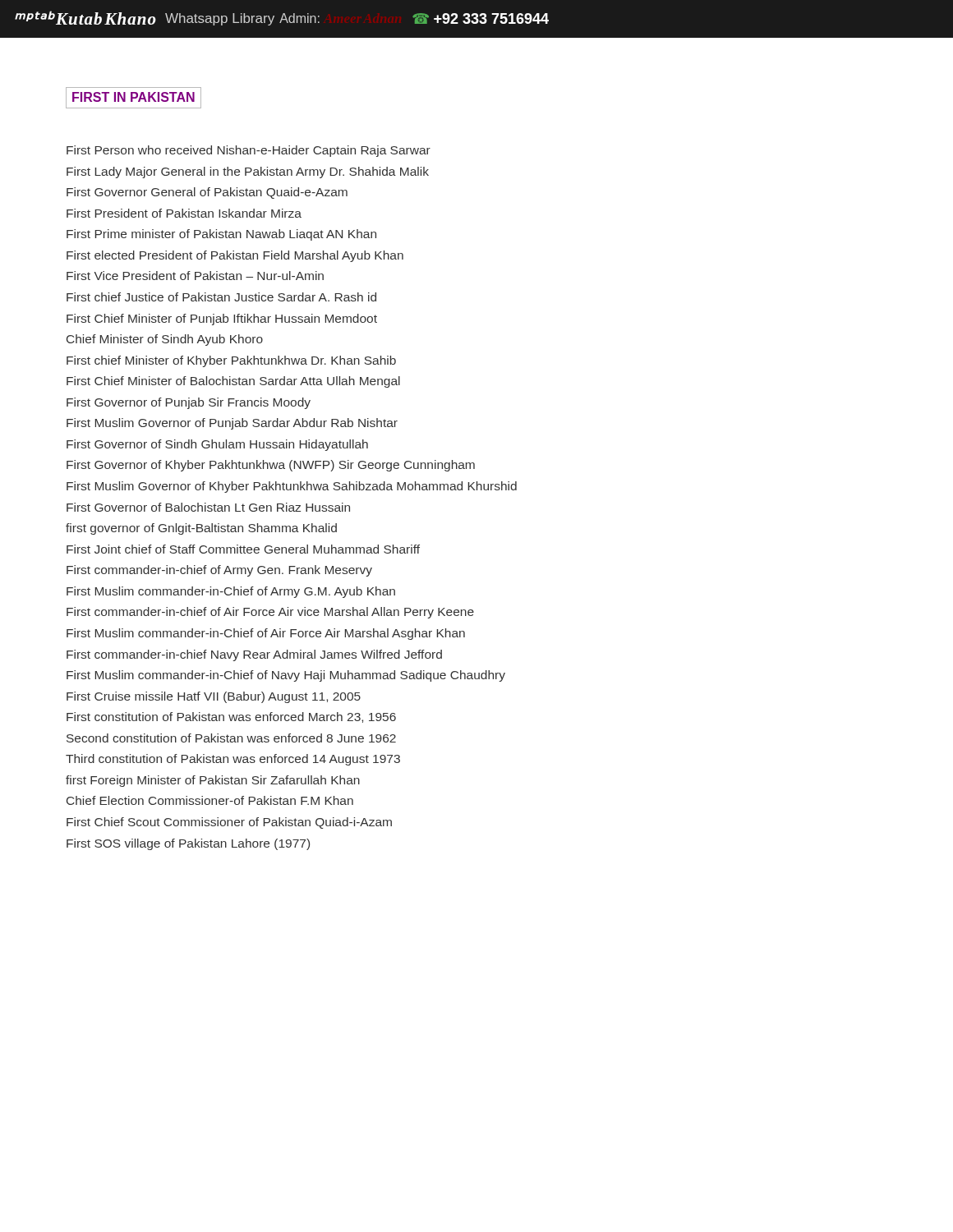The height and width of the screenshot is (1232, 953).
Task: Find the block on this page that starts "First Person who"
Action: click(x=249, y=151)
